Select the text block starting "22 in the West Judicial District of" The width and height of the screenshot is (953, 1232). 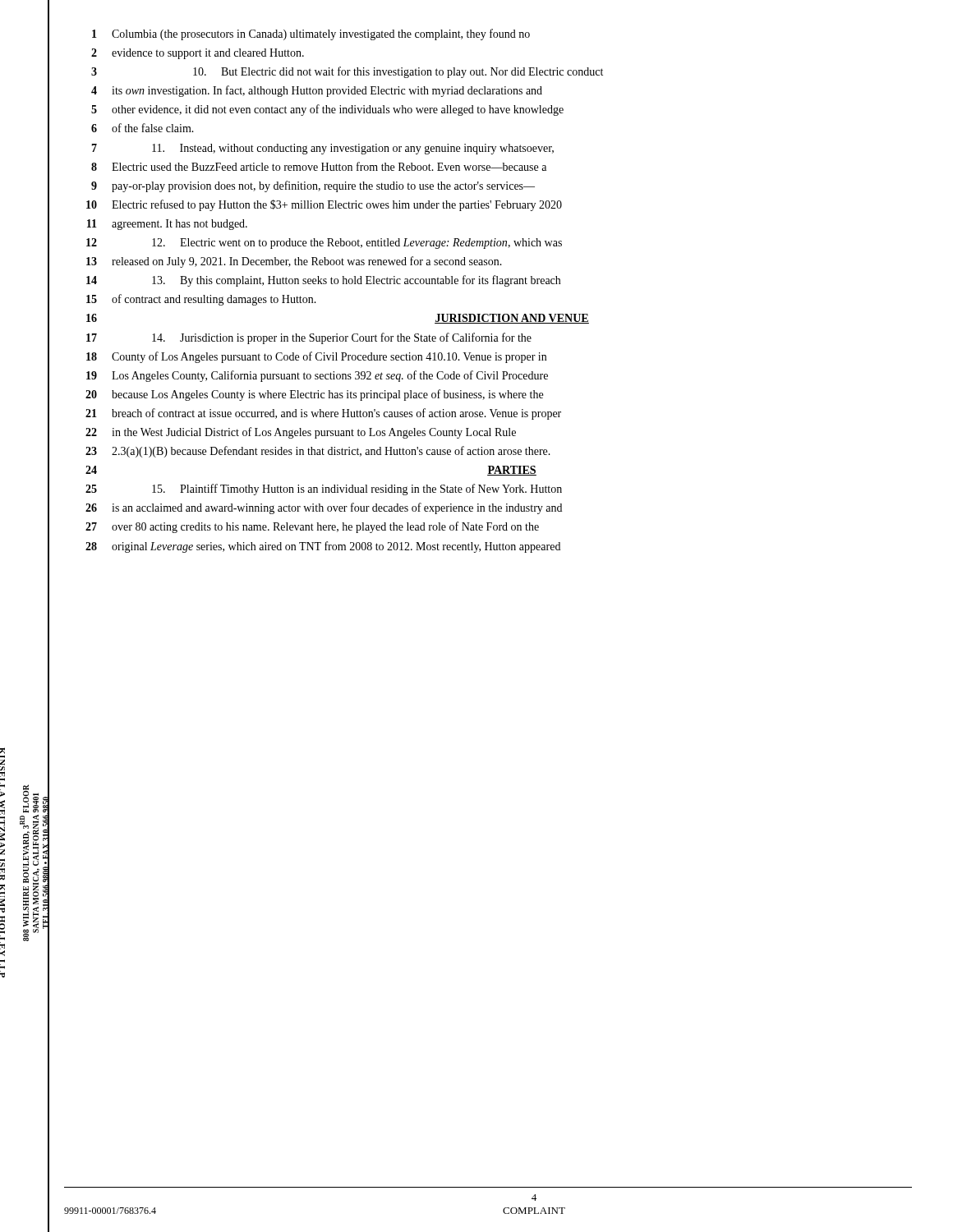click(488, 432)
